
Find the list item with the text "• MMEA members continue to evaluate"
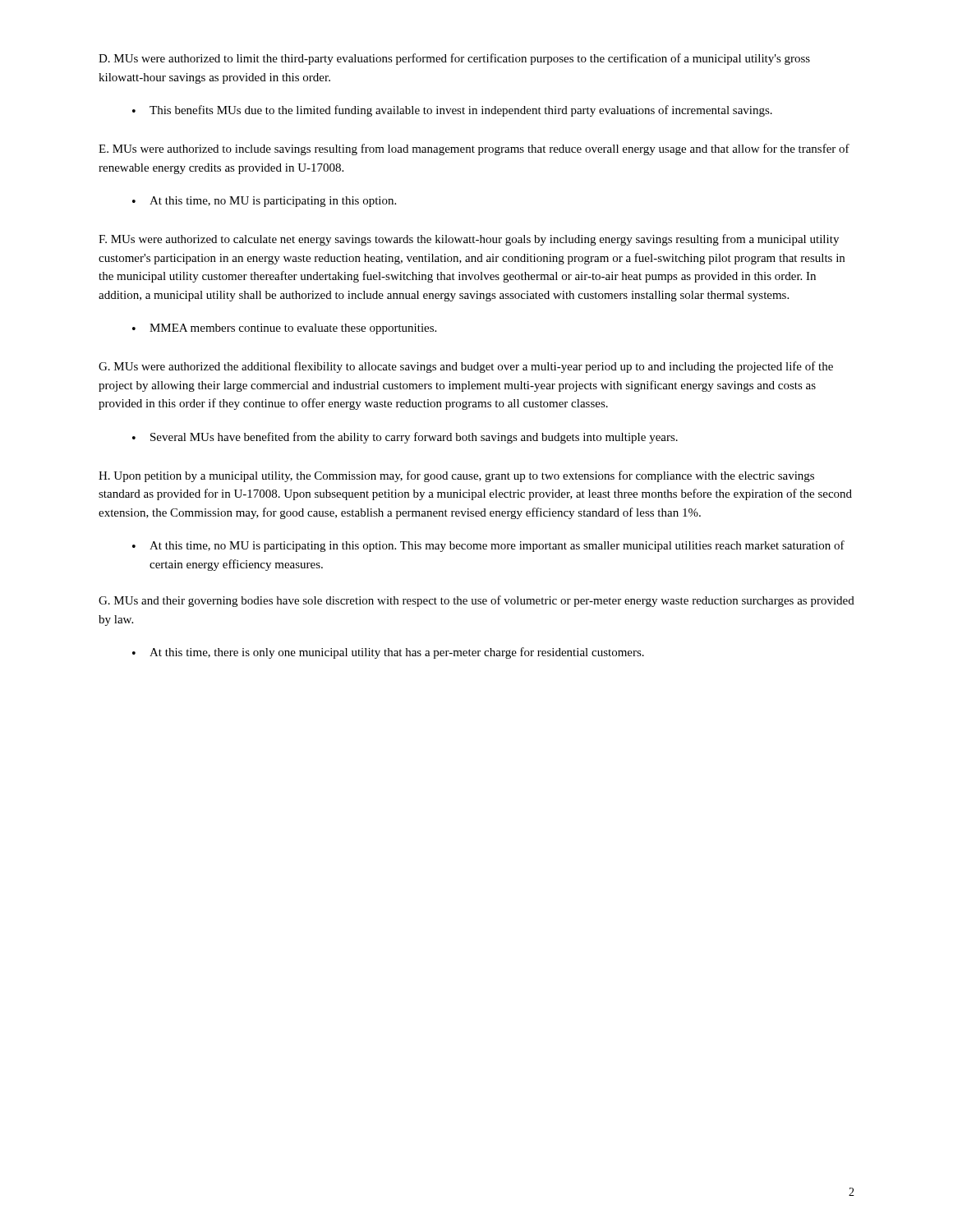tap(284, 329)
